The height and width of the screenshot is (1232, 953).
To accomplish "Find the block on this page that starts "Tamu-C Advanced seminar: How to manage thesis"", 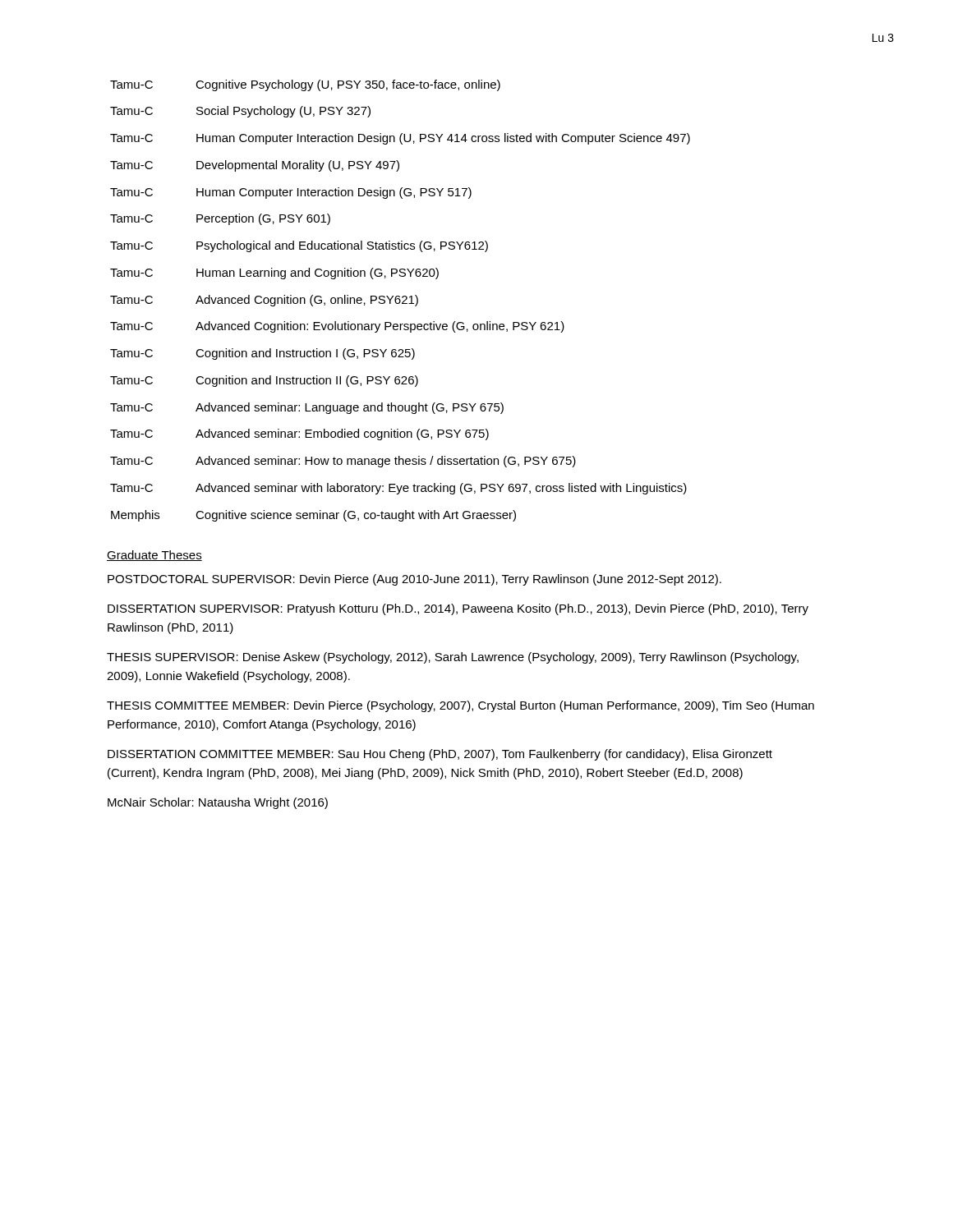I will coord(464,461).
